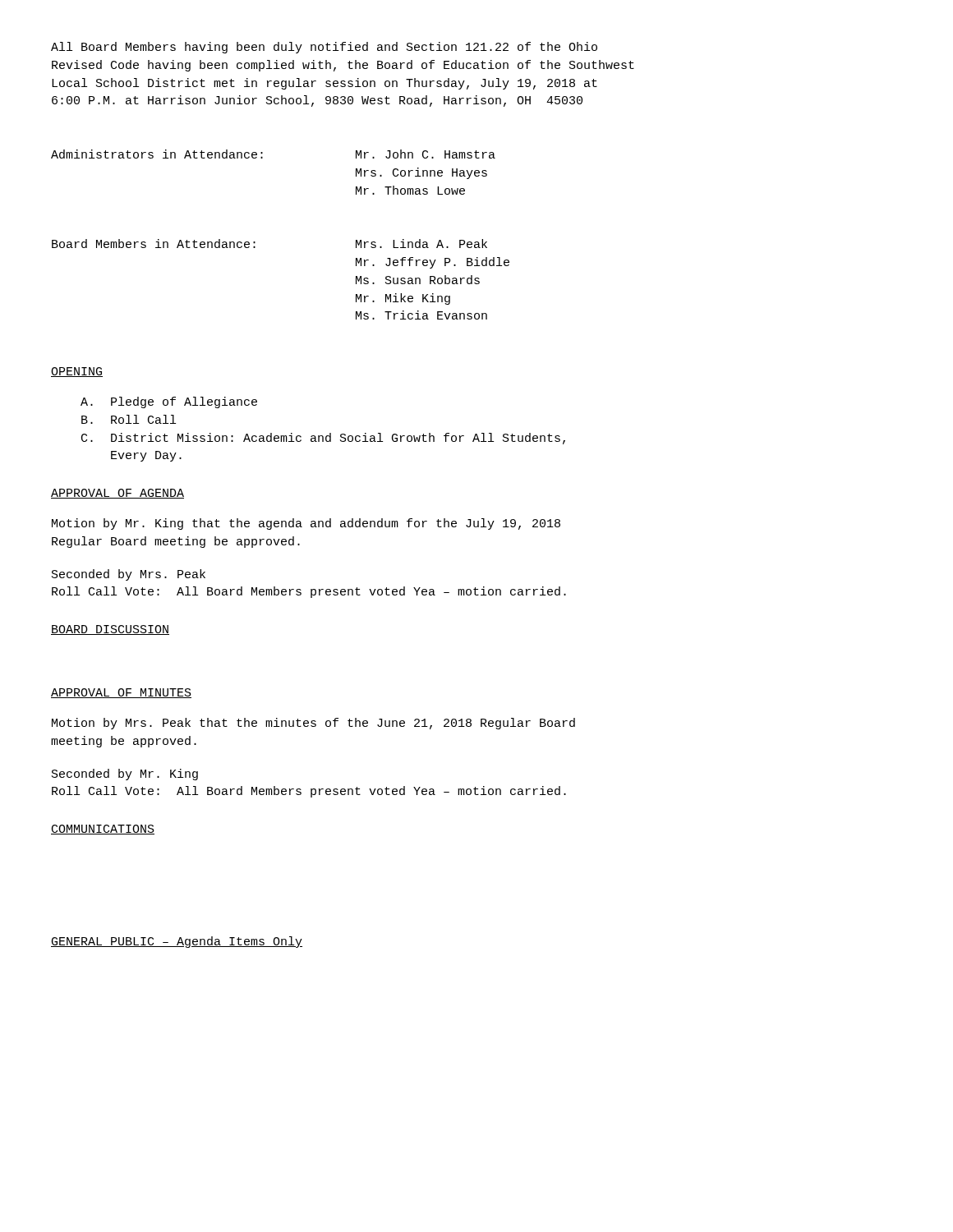
Task: Find the element starting "APPROVAL OF MINUTES"
Action: click(x=121, y=694)
